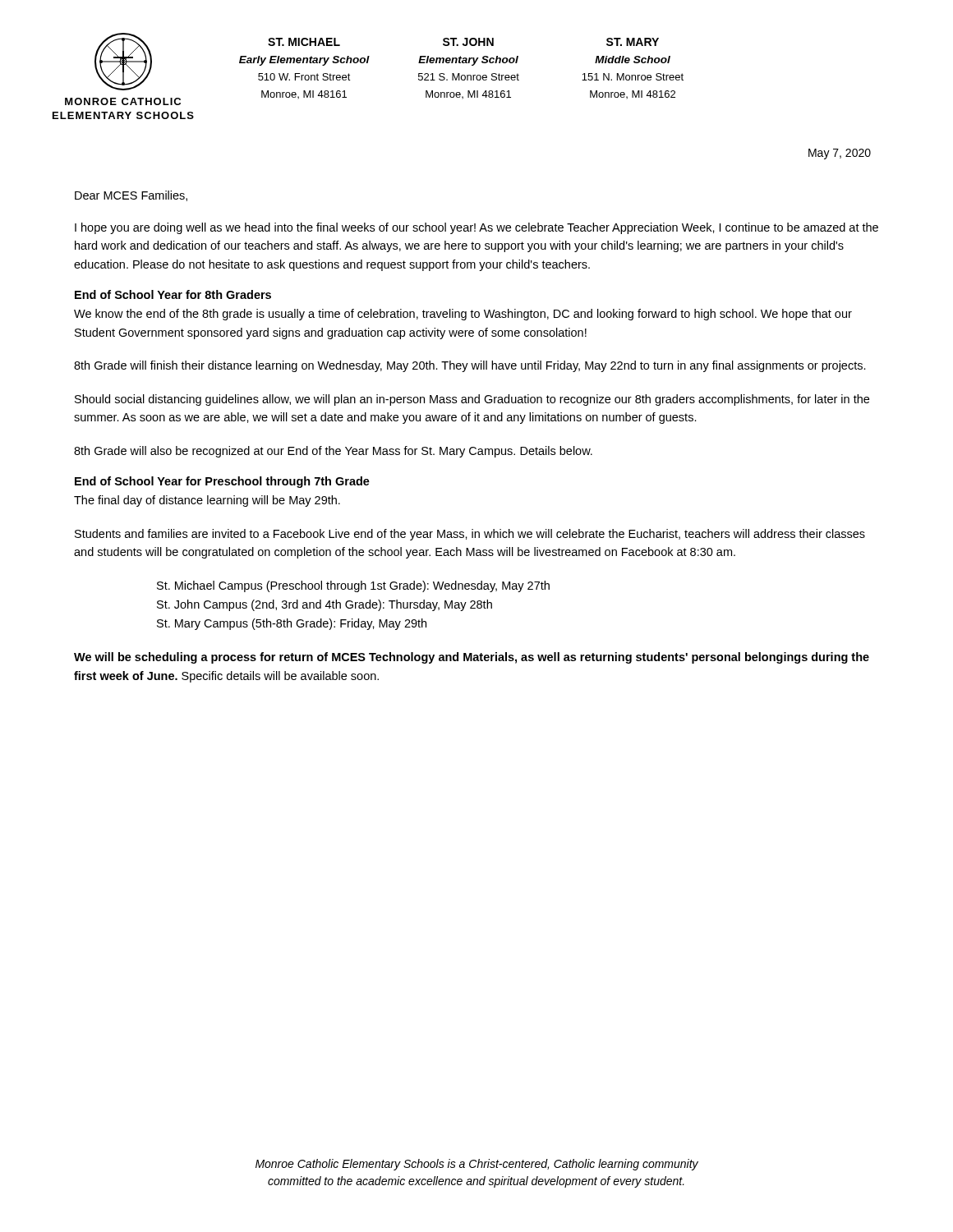The height and width of the screenshot is (1232, 953).
Task: Navigate to the text block starting "We know the end of the 8th"
Action: pyautogui.click(x=463, y=323)
